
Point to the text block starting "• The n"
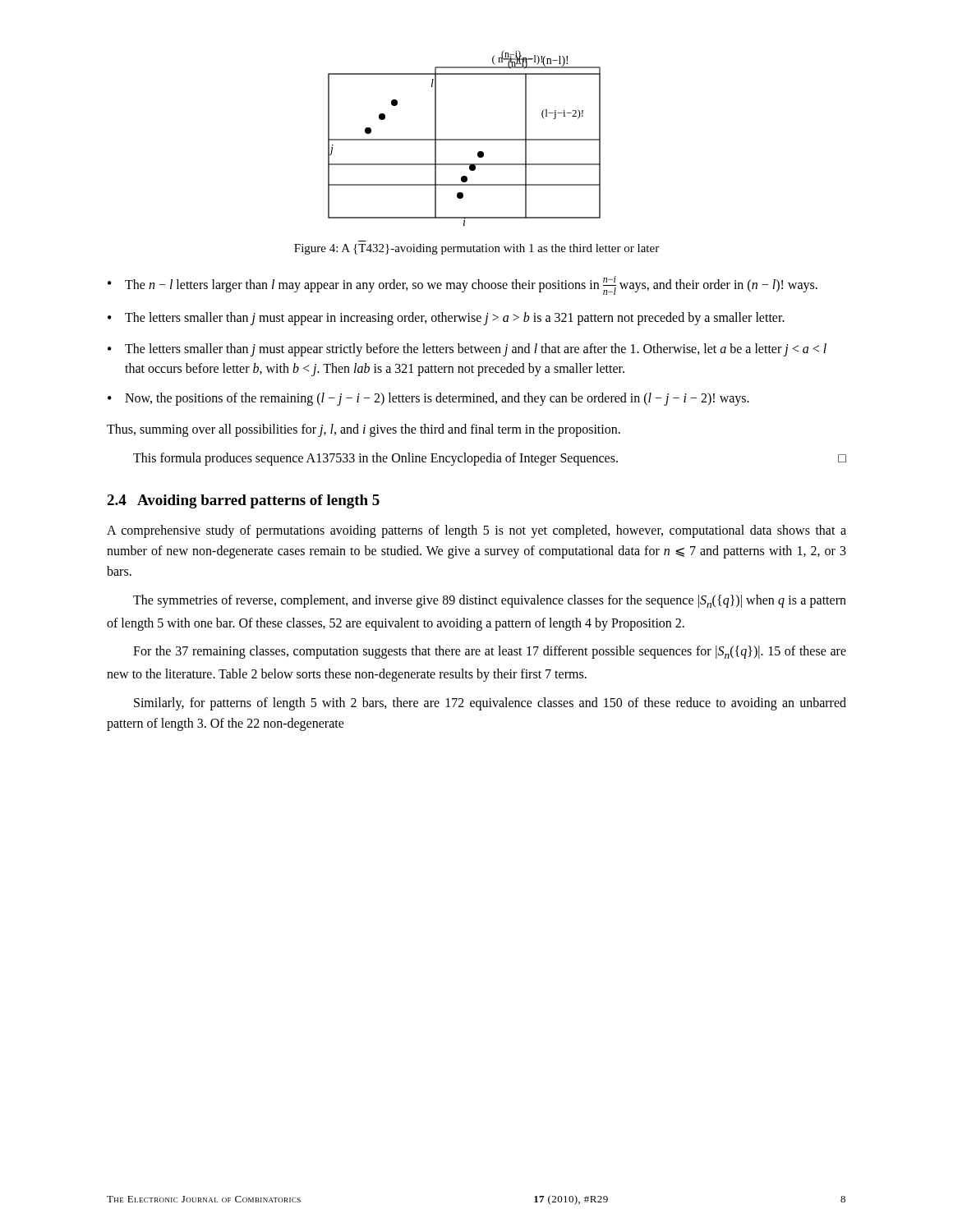[x=476, y=286]
